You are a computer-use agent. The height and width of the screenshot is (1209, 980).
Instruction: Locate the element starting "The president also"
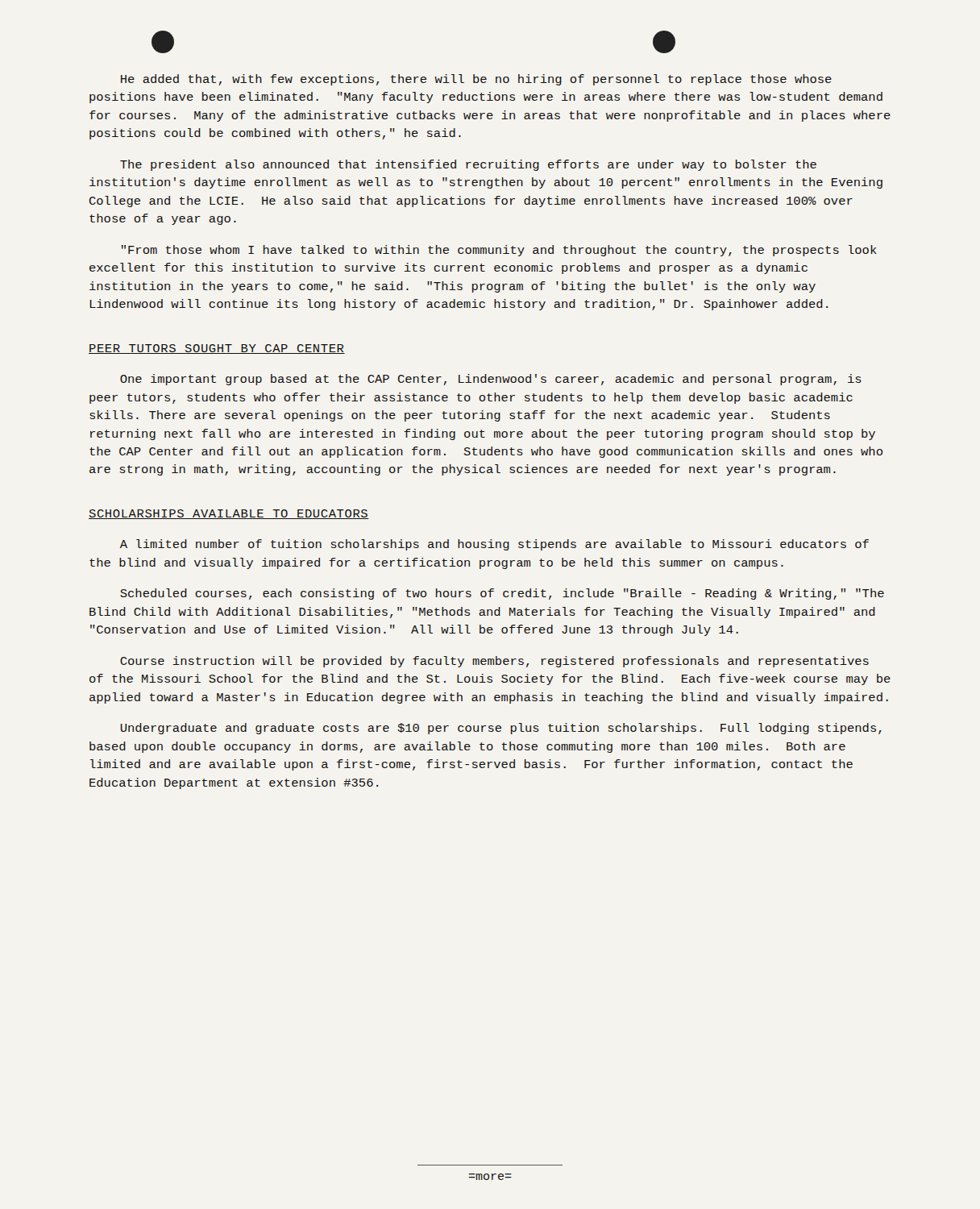click(490, 192)
